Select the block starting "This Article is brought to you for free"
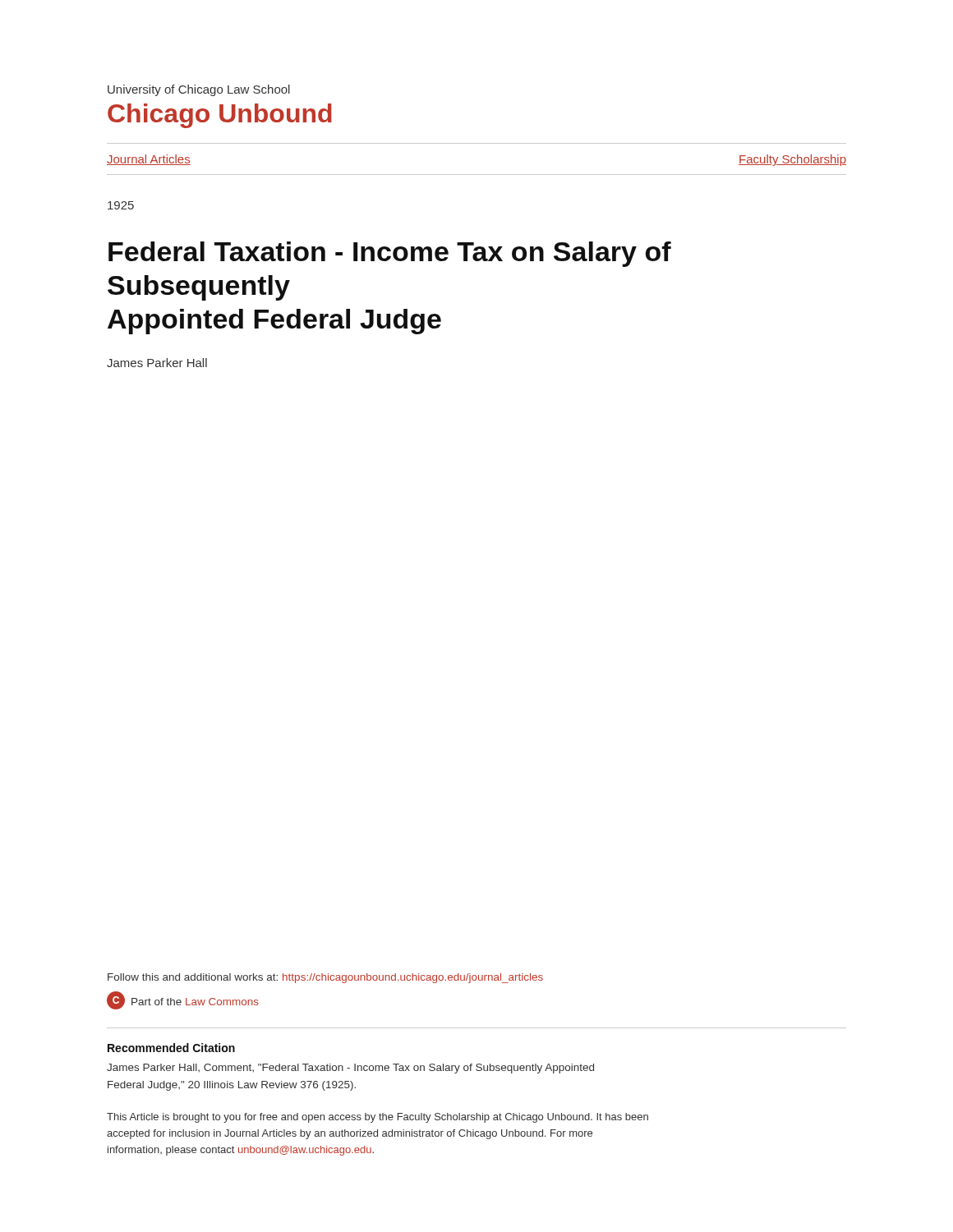This screenshot has width=953, height=1232. (378, 1133)
